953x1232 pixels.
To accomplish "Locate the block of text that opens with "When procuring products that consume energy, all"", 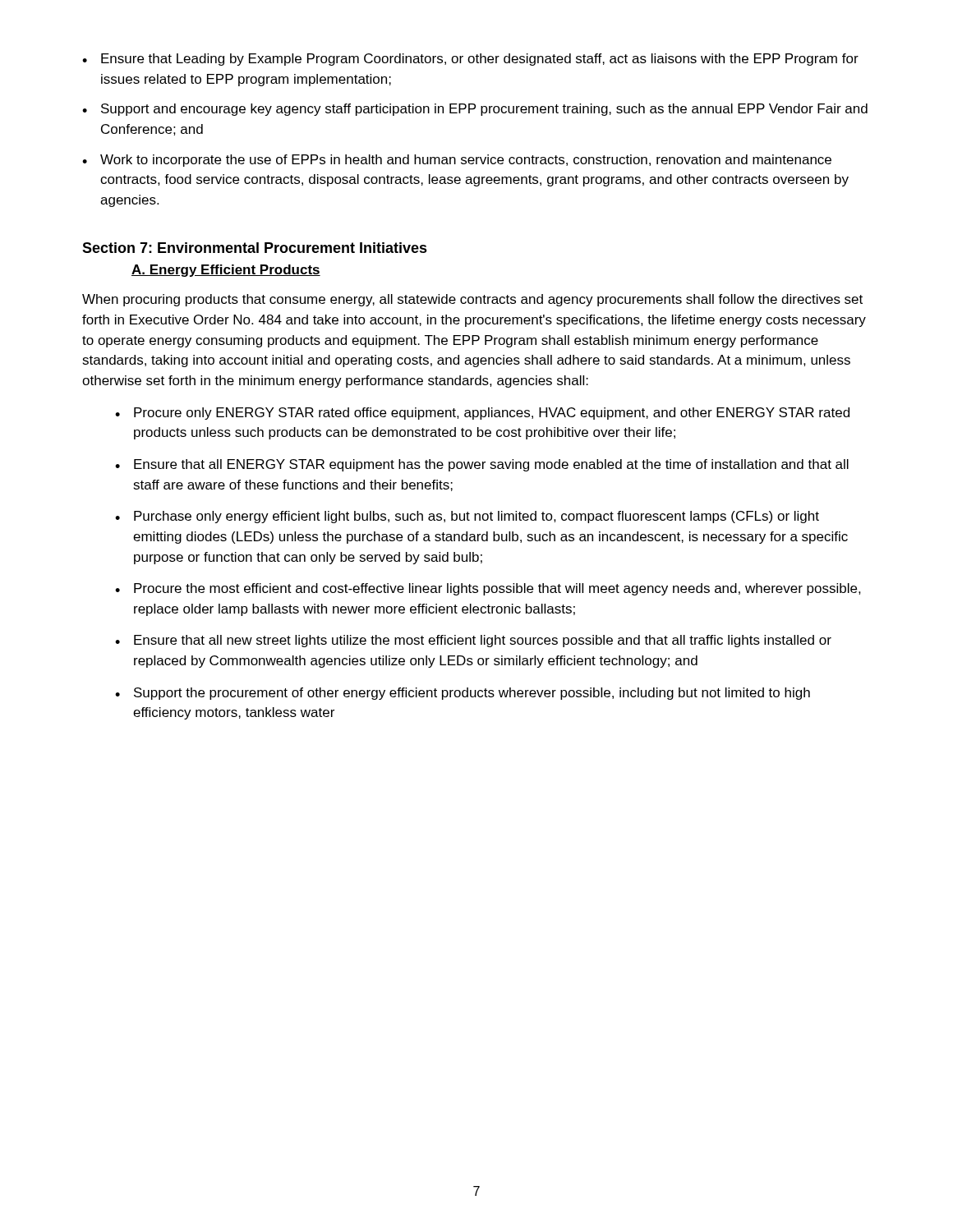I will (x=474, y=340).
